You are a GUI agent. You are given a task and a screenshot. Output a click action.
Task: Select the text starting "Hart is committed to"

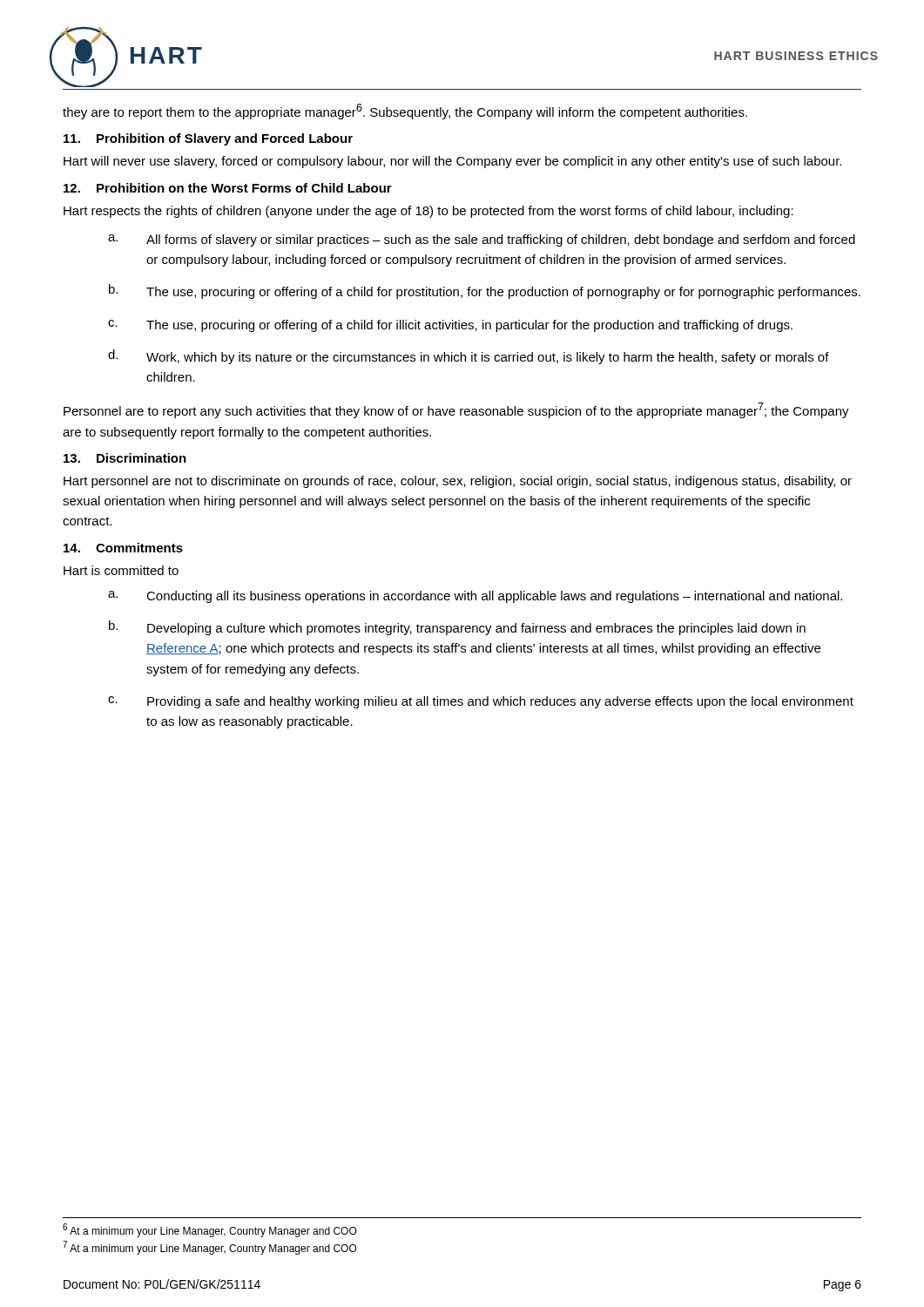[121, 570]
